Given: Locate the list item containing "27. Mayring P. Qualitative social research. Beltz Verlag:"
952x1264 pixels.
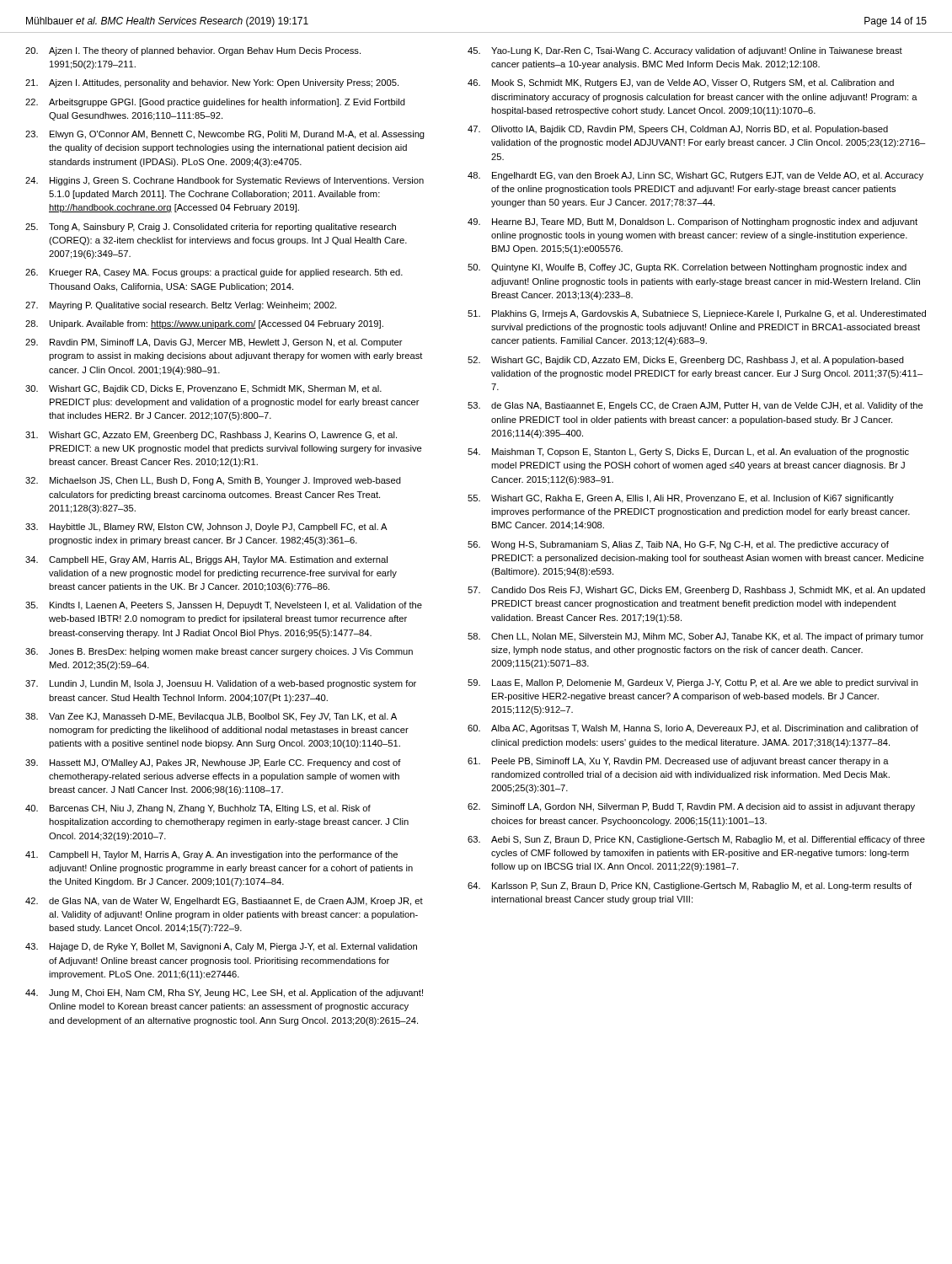Looking at the screenshot, I should point(225,305).
